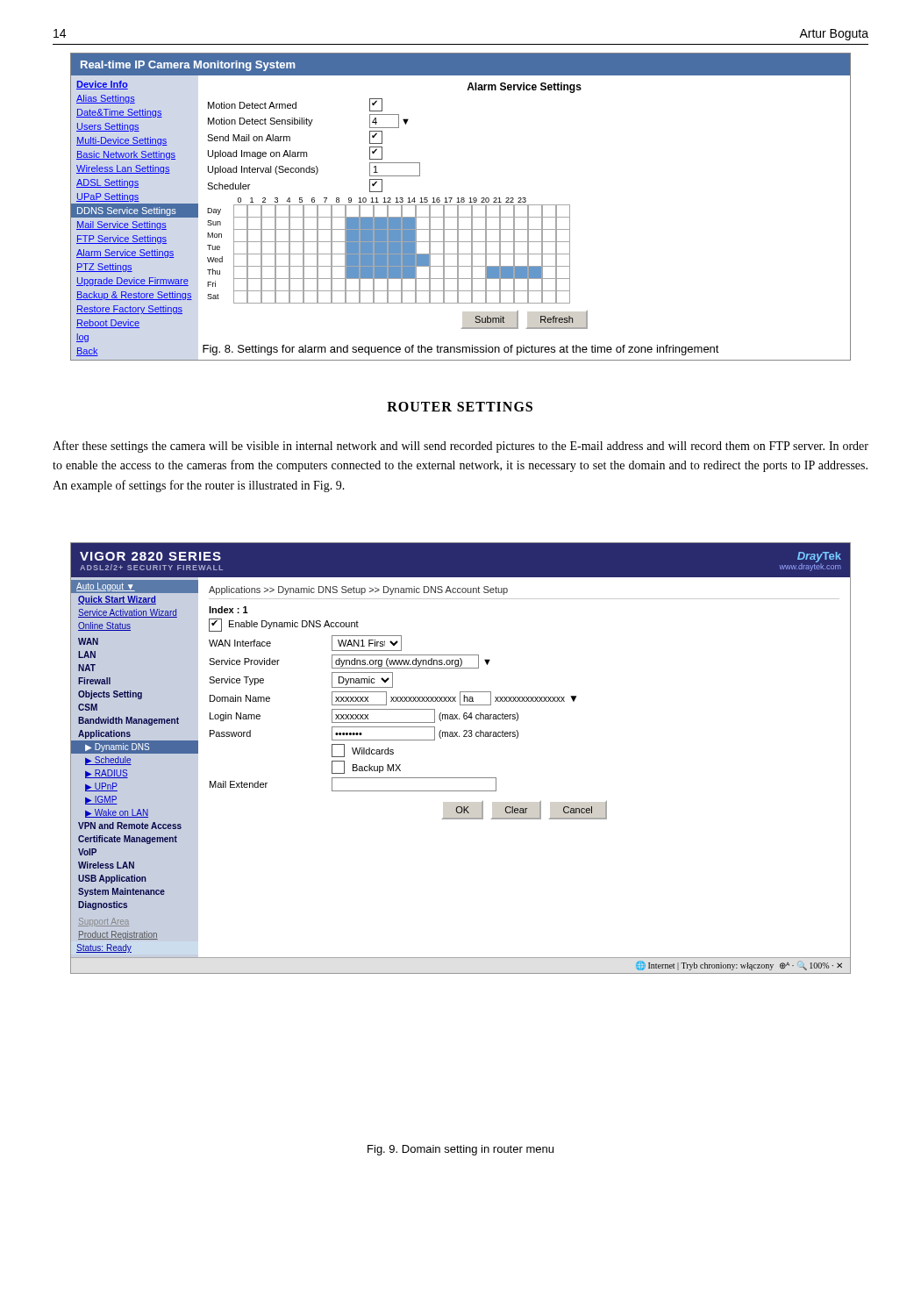Locate the caption that reads "Fig. 9. Domain setting in"
The image size is (921, 1316).
point(460,1149)
